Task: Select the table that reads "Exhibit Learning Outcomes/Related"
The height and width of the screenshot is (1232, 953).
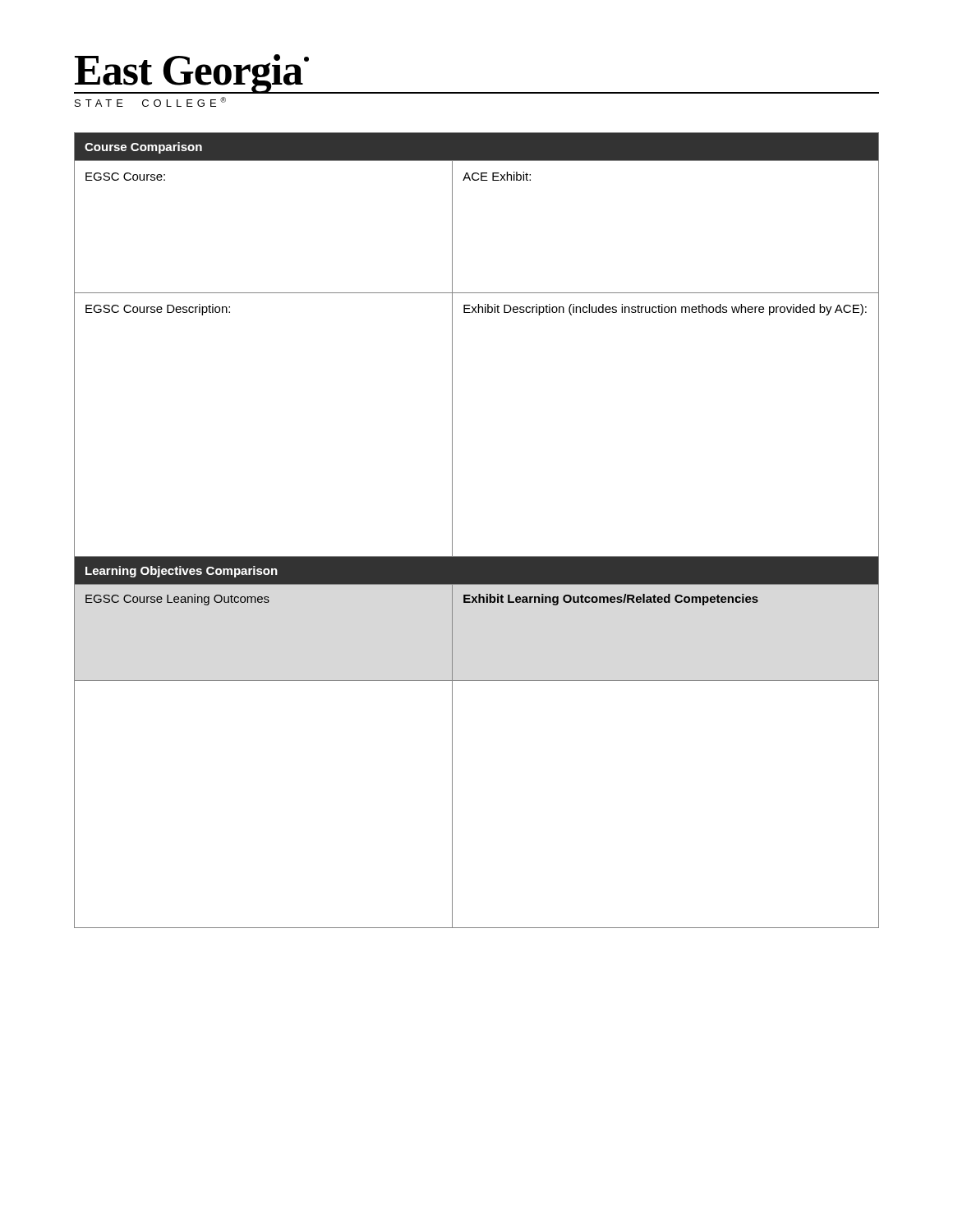Action: click(x=476, y=530)
